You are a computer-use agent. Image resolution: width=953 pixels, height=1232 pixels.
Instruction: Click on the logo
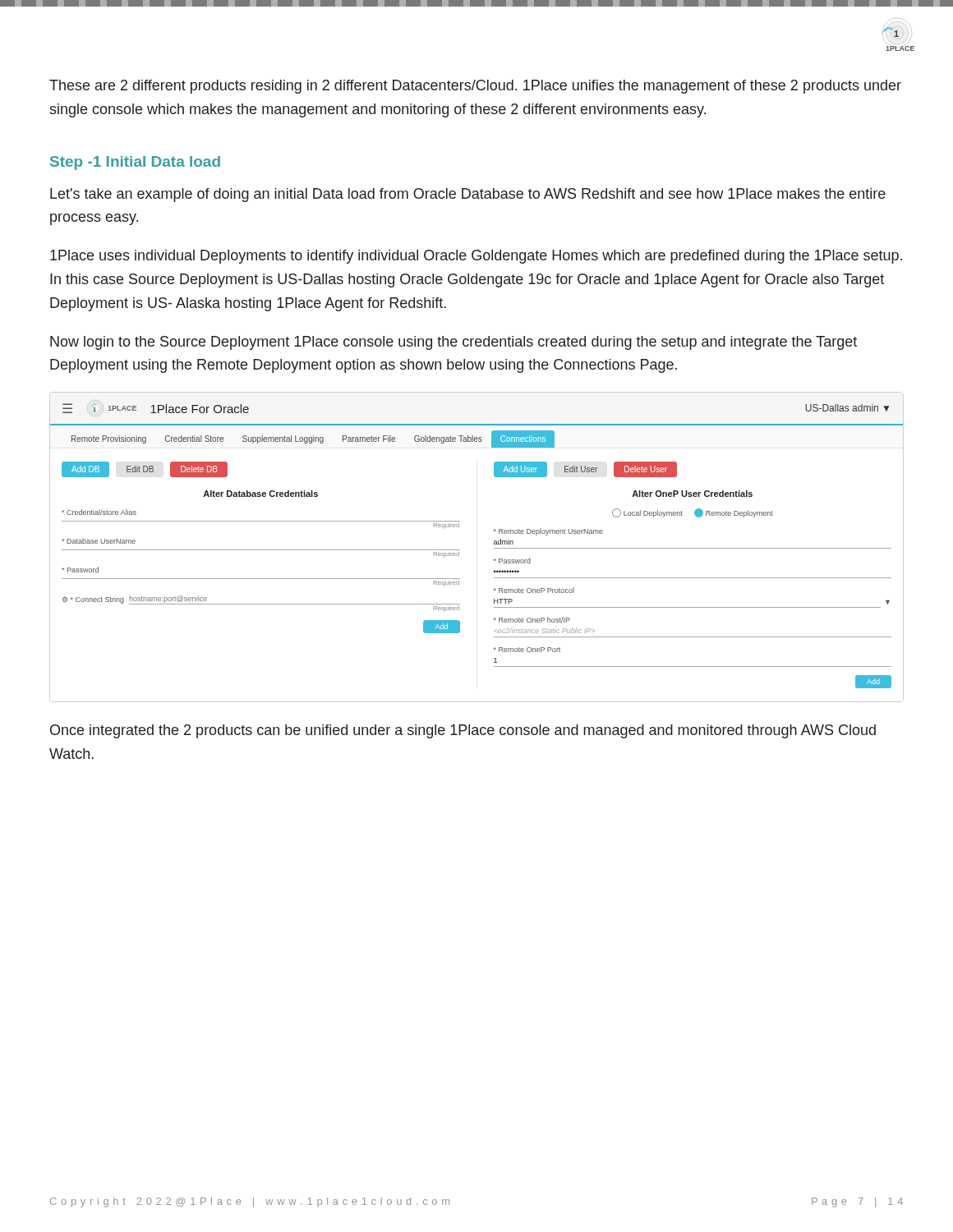click(887, 37)
